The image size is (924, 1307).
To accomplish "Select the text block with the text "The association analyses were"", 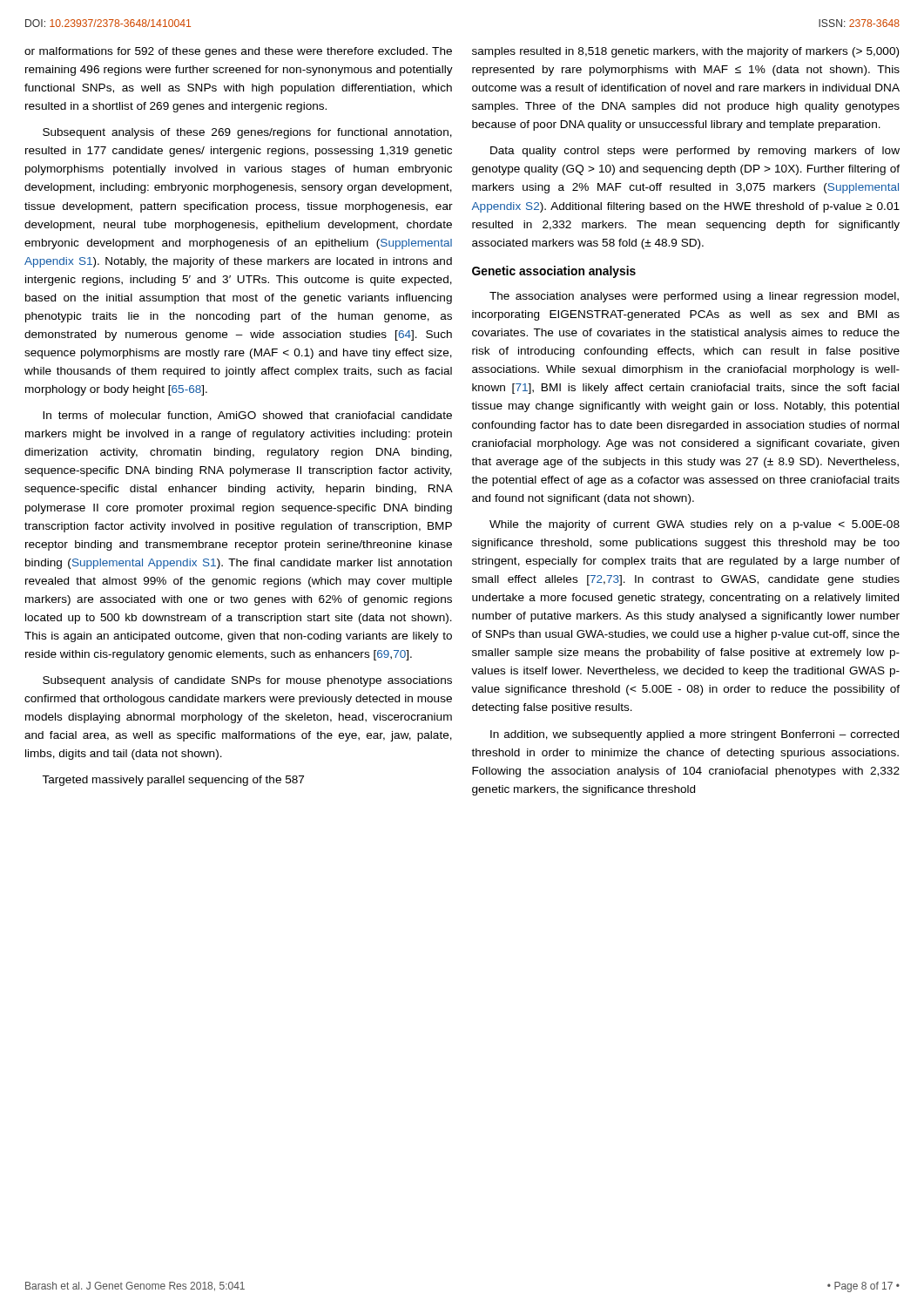I will [686, 397].
